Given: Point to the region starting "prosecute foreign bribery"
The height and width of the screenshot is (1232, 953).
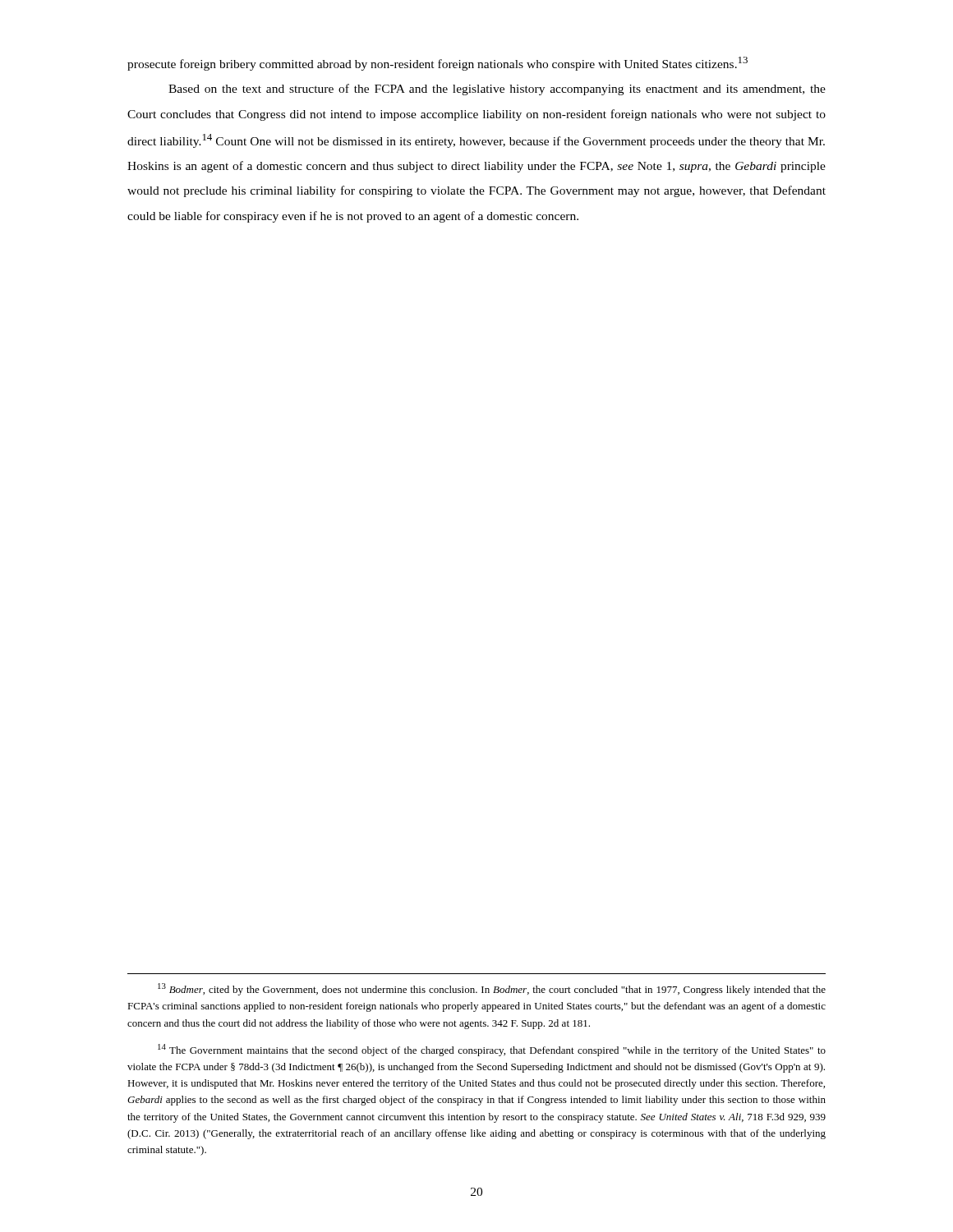Looking at the screenshot, I should click(438, 62).
